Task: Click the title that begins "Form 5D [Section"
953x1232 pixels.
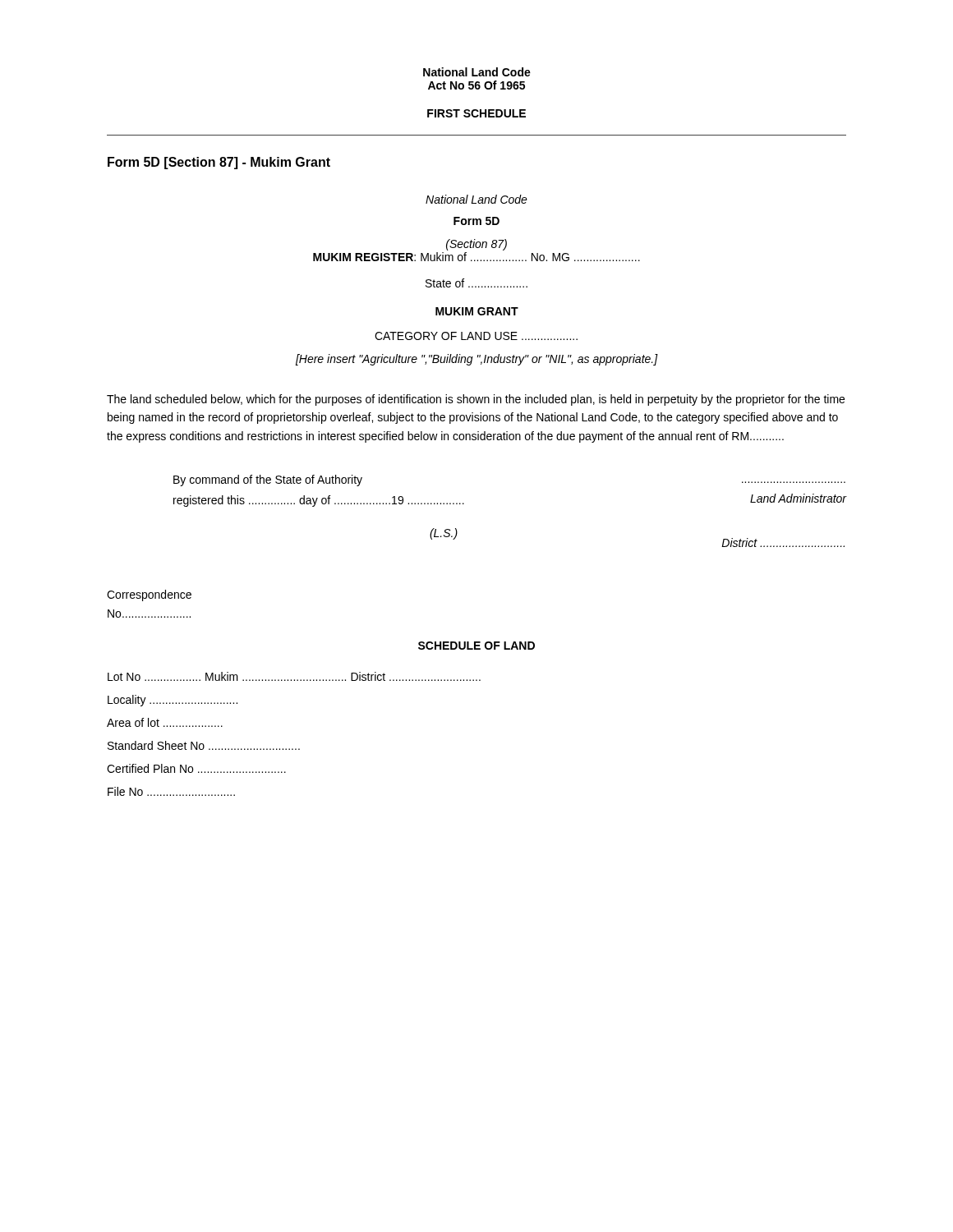Action: click(219, 162)
